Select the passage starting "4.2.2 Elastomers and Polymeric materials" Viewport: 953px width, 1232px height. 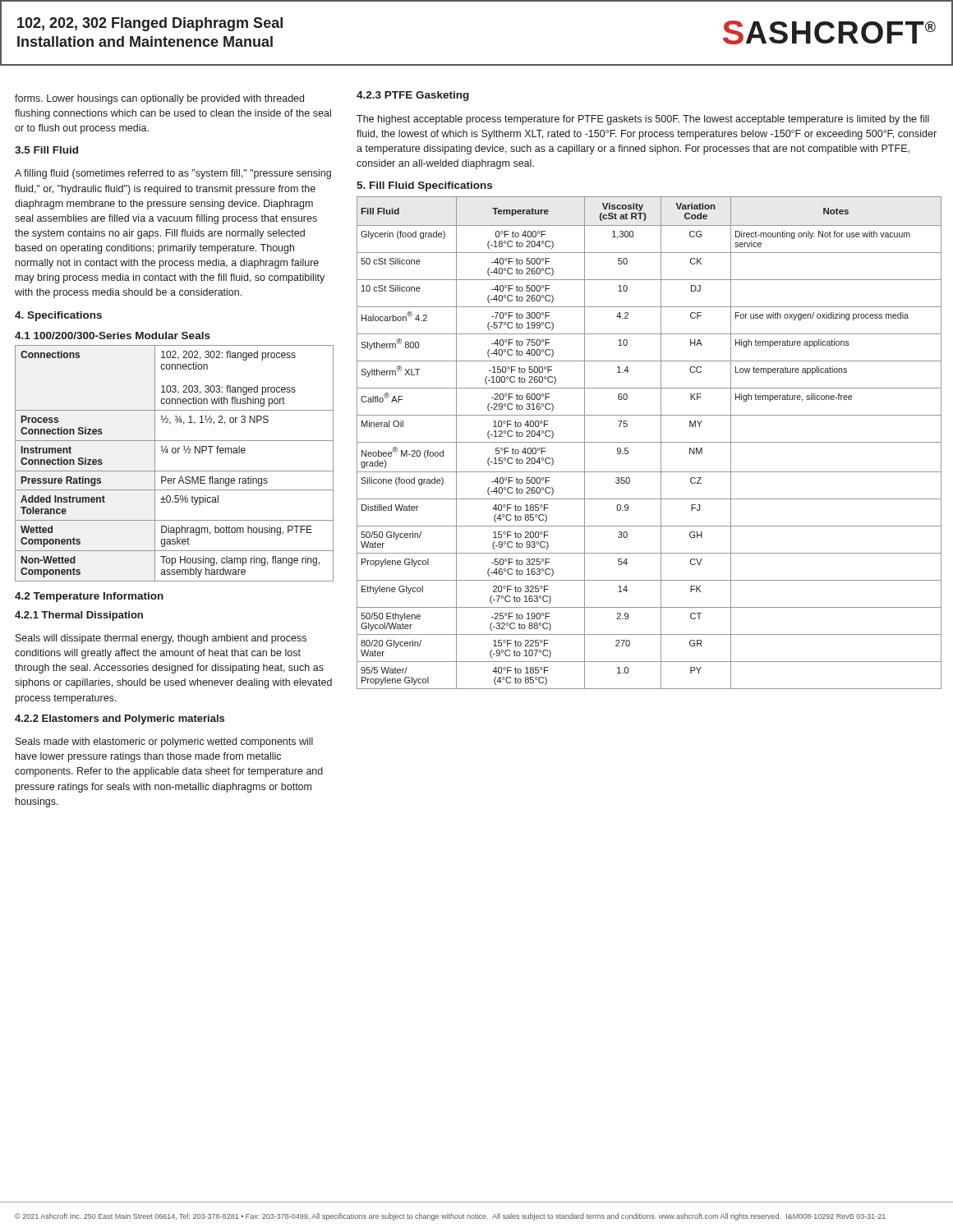[x=174, y=718]
